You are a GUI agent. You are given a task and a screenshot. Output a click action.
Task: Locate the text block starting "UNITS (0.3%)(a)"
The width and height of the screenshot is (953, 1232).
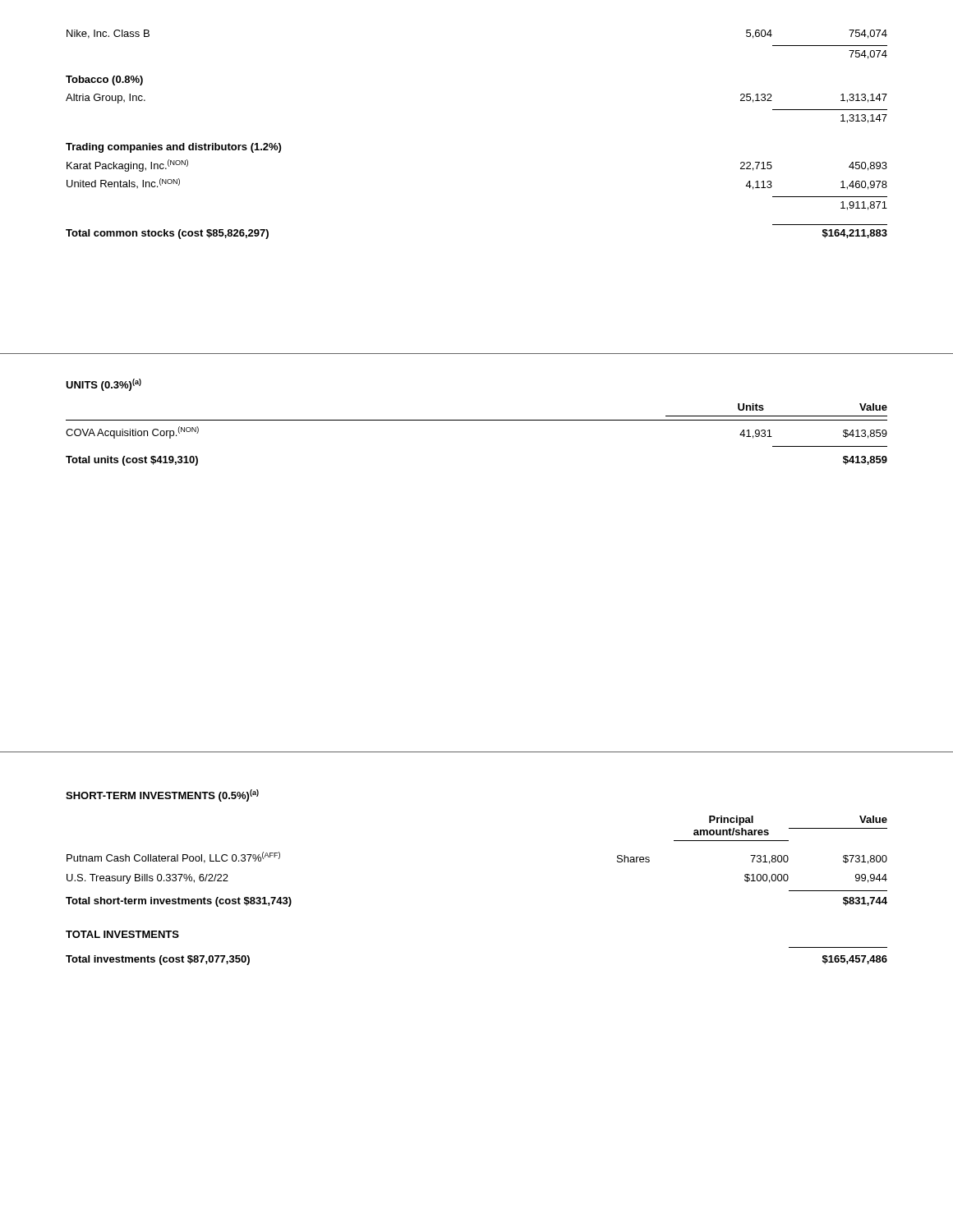click(x=103, y=385)
